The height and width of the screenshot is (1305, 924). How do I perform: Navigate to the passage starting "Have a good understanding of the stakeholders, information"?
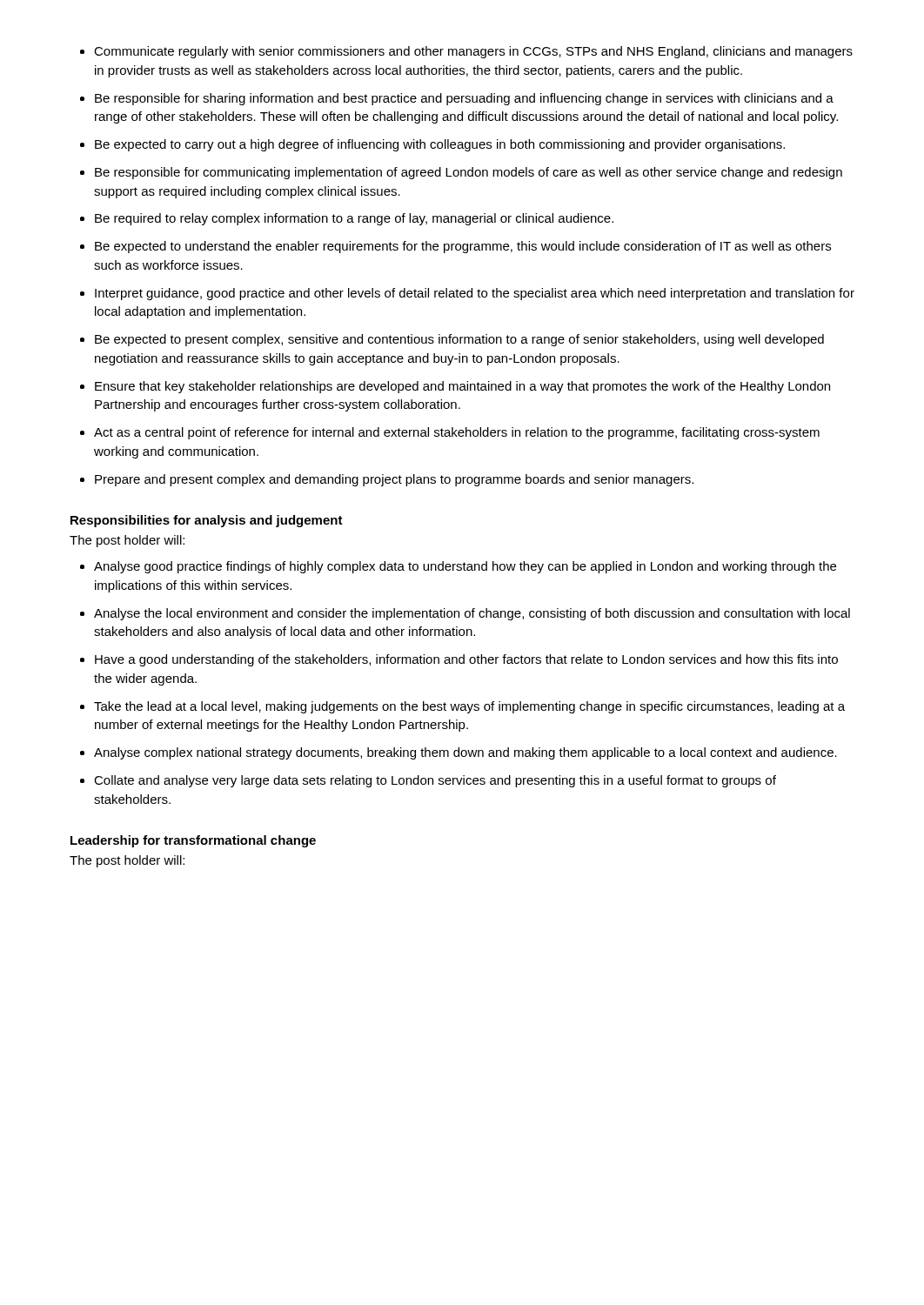pos(474,669)
